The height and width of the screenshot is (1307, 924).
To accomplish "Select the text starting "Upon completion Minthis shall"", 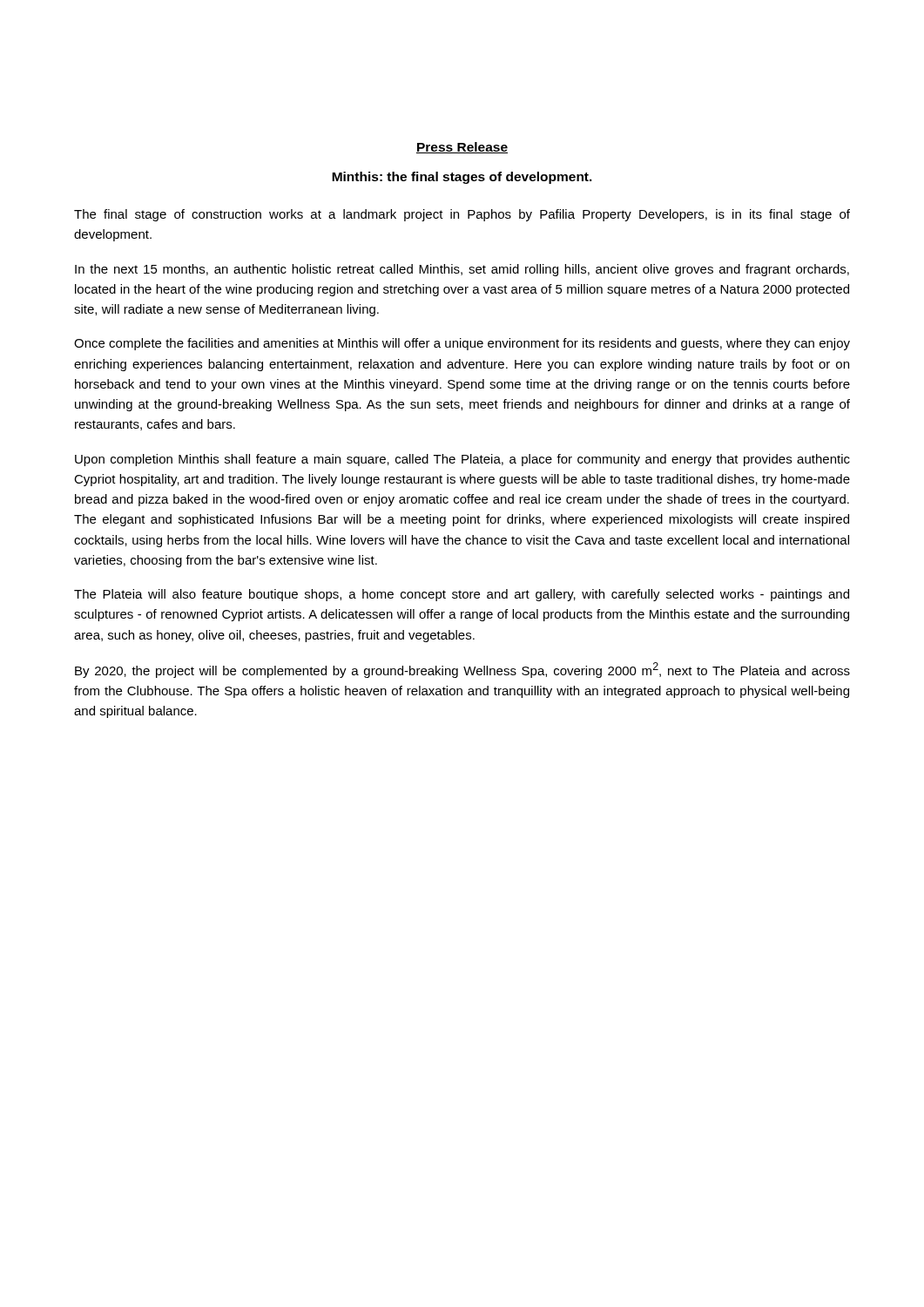I will click(x=462, y=509).
